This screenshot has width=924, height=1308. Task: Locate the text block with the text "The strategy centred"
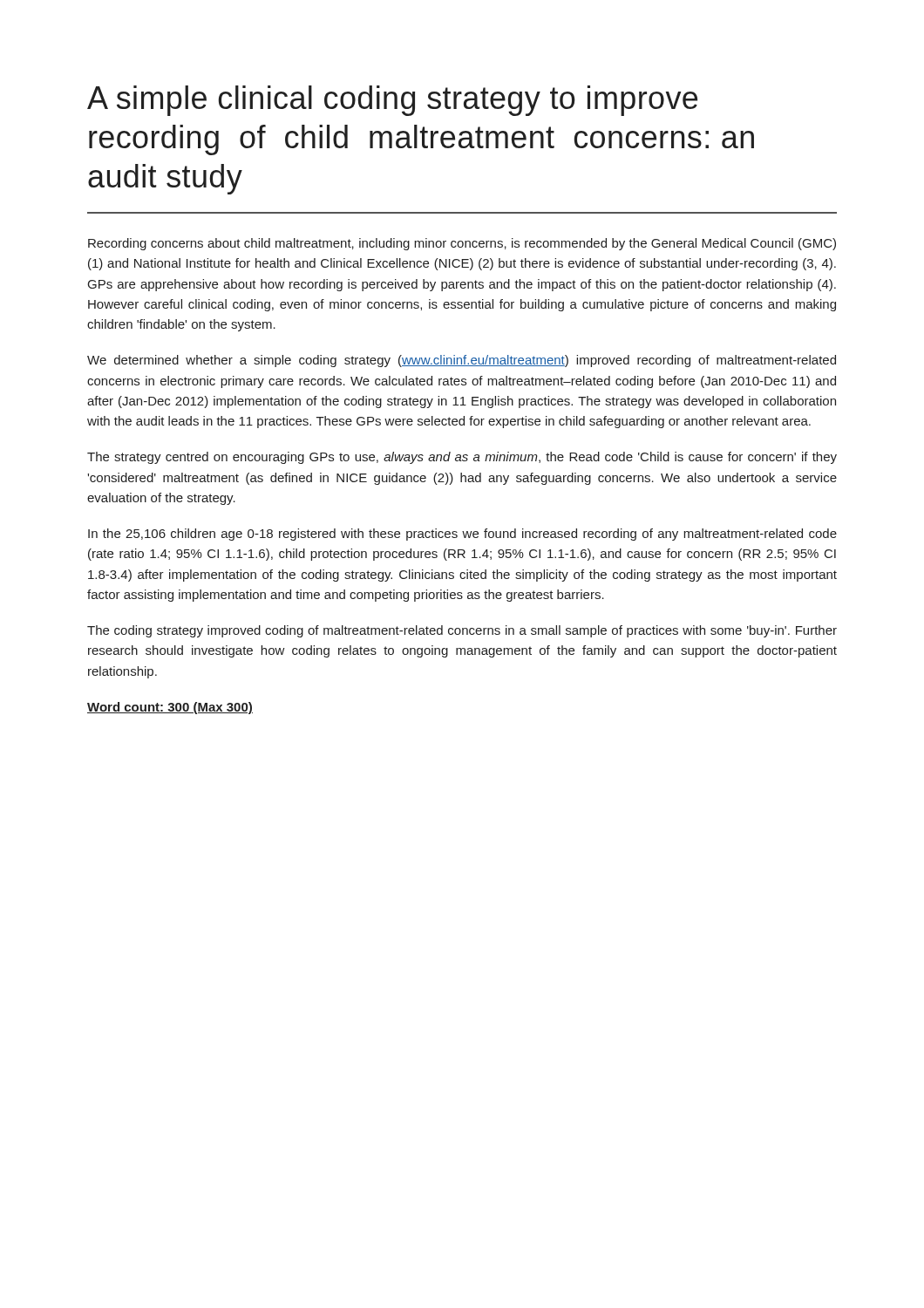pos(462,477)
